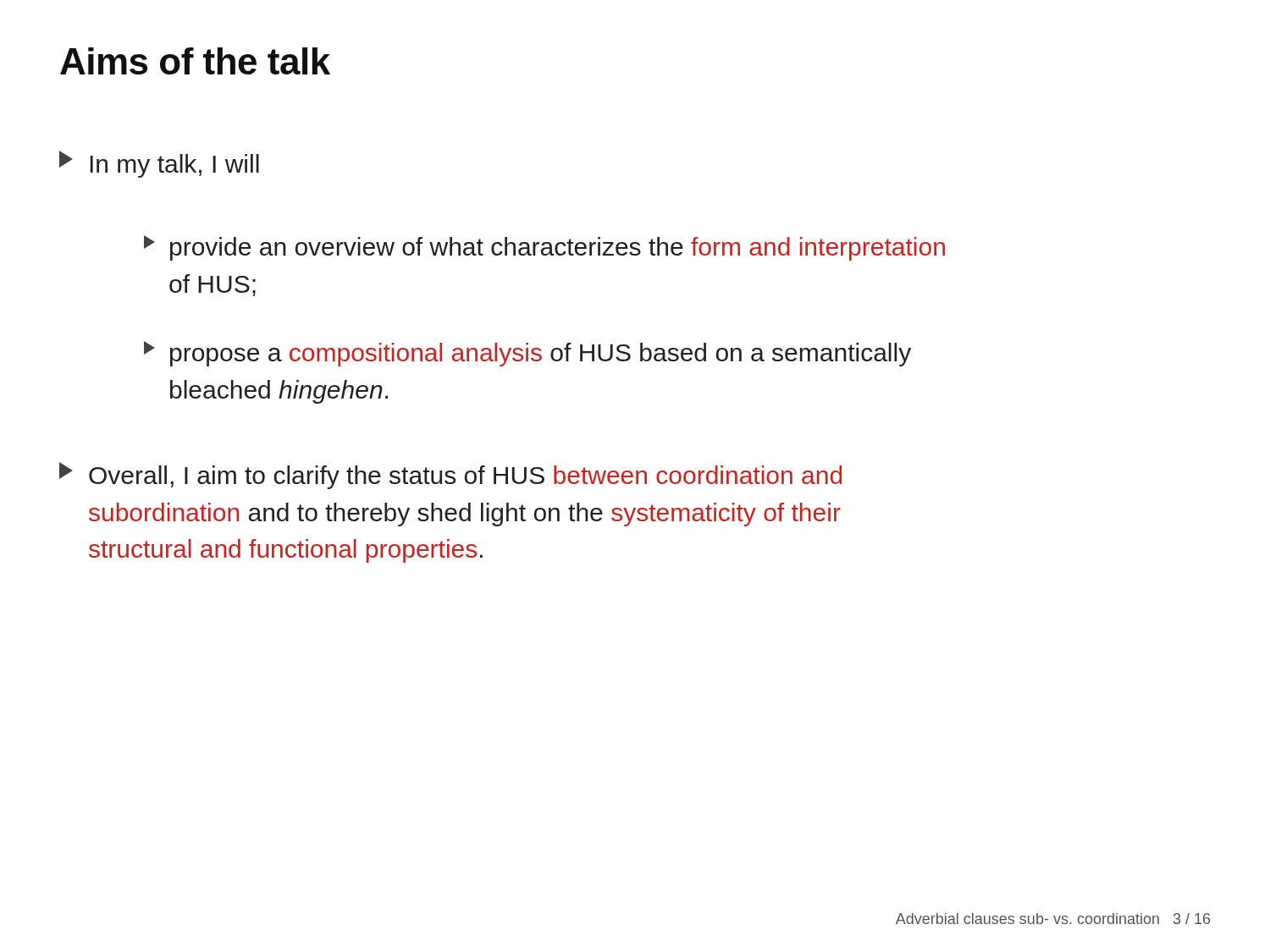The height and width of the screenshot is (952, 1270).
Task: Navigate to the text starting "provide an overview of what"
Action: pos(652,265)
